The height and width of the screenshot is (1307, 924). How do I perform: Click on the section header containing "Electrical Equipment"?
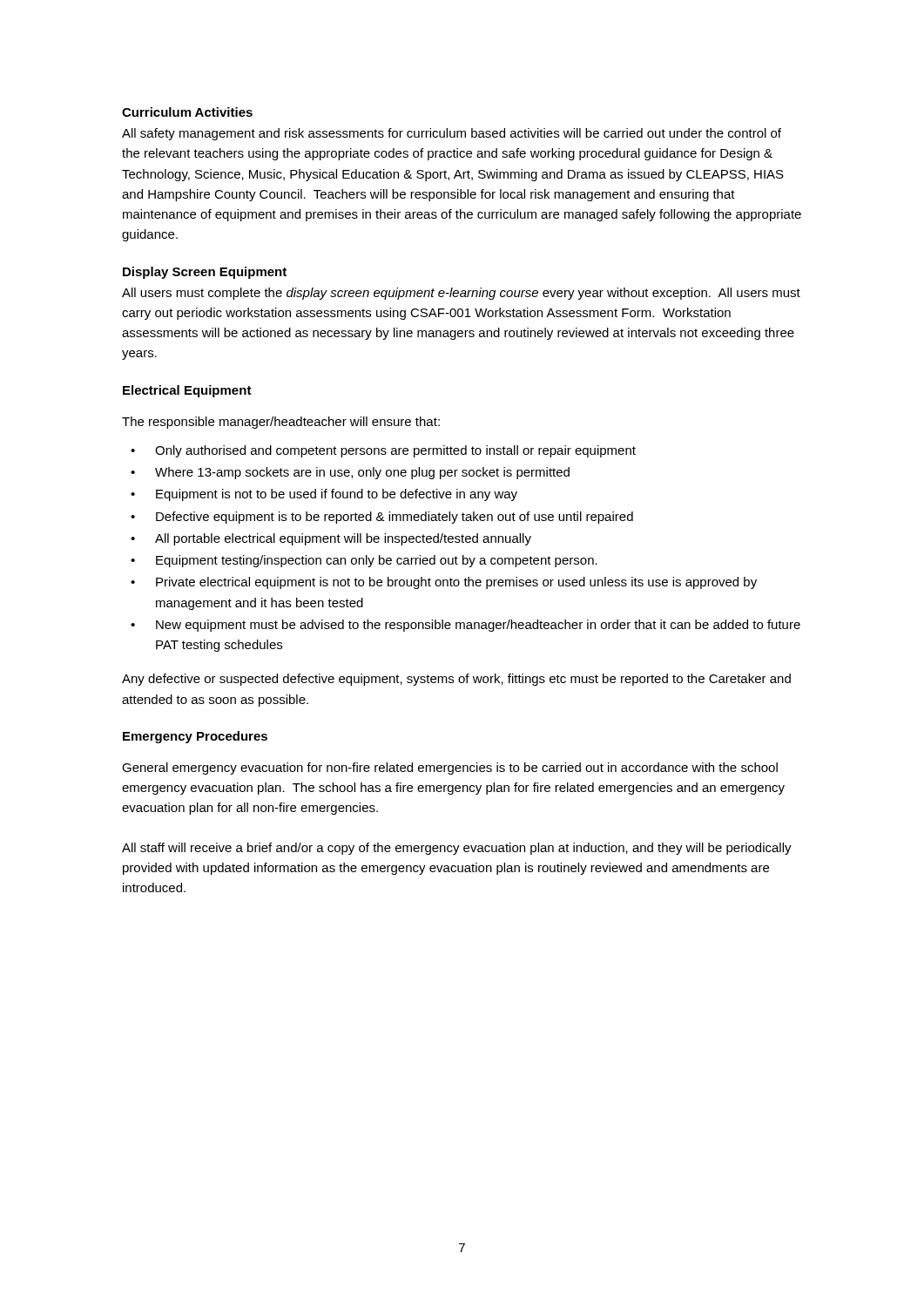(187, 389)
